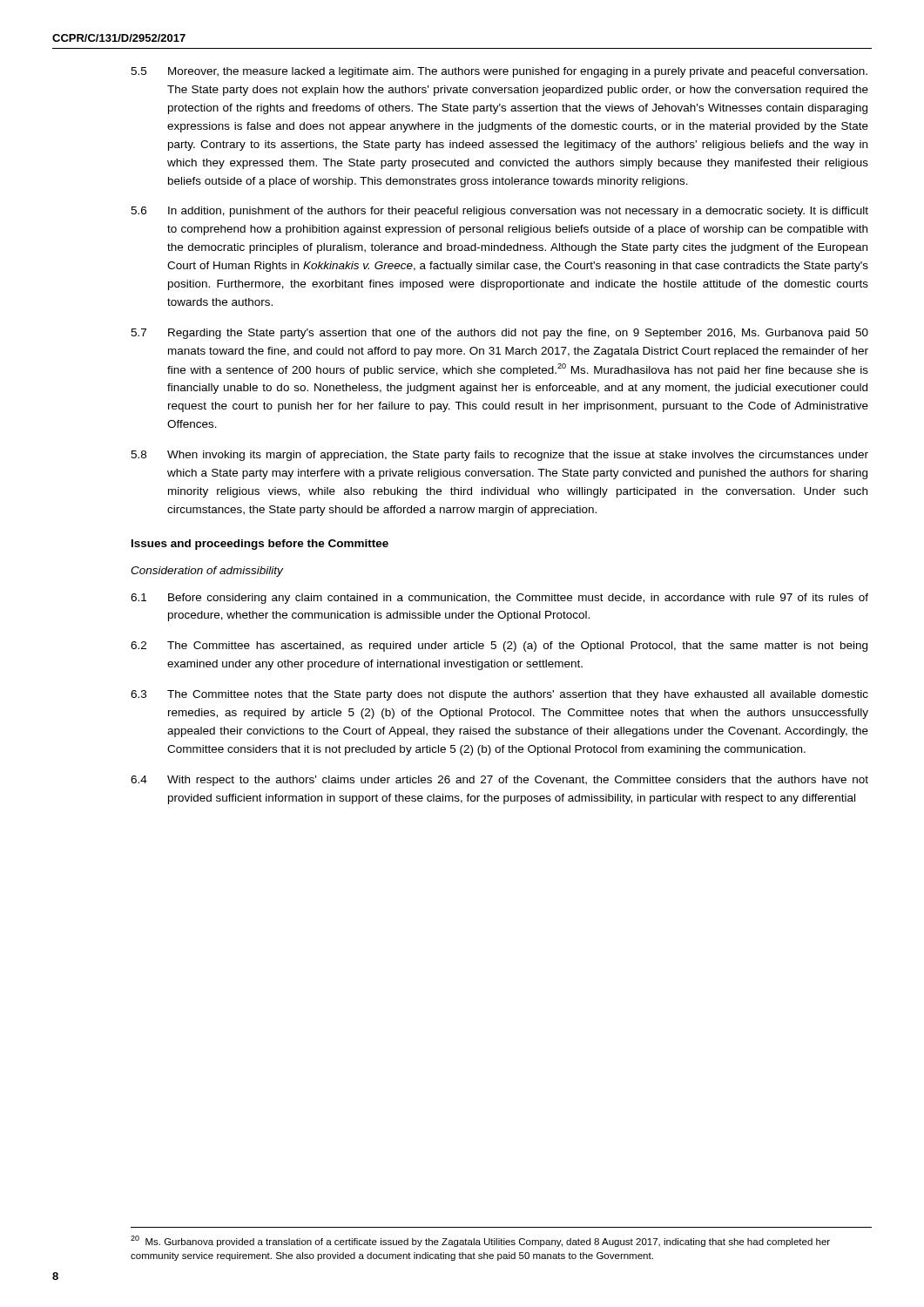Find the passage starting "6In addition, punishment of the authors for"
This screenshot has height=1307, width=924.
(501, 257)
